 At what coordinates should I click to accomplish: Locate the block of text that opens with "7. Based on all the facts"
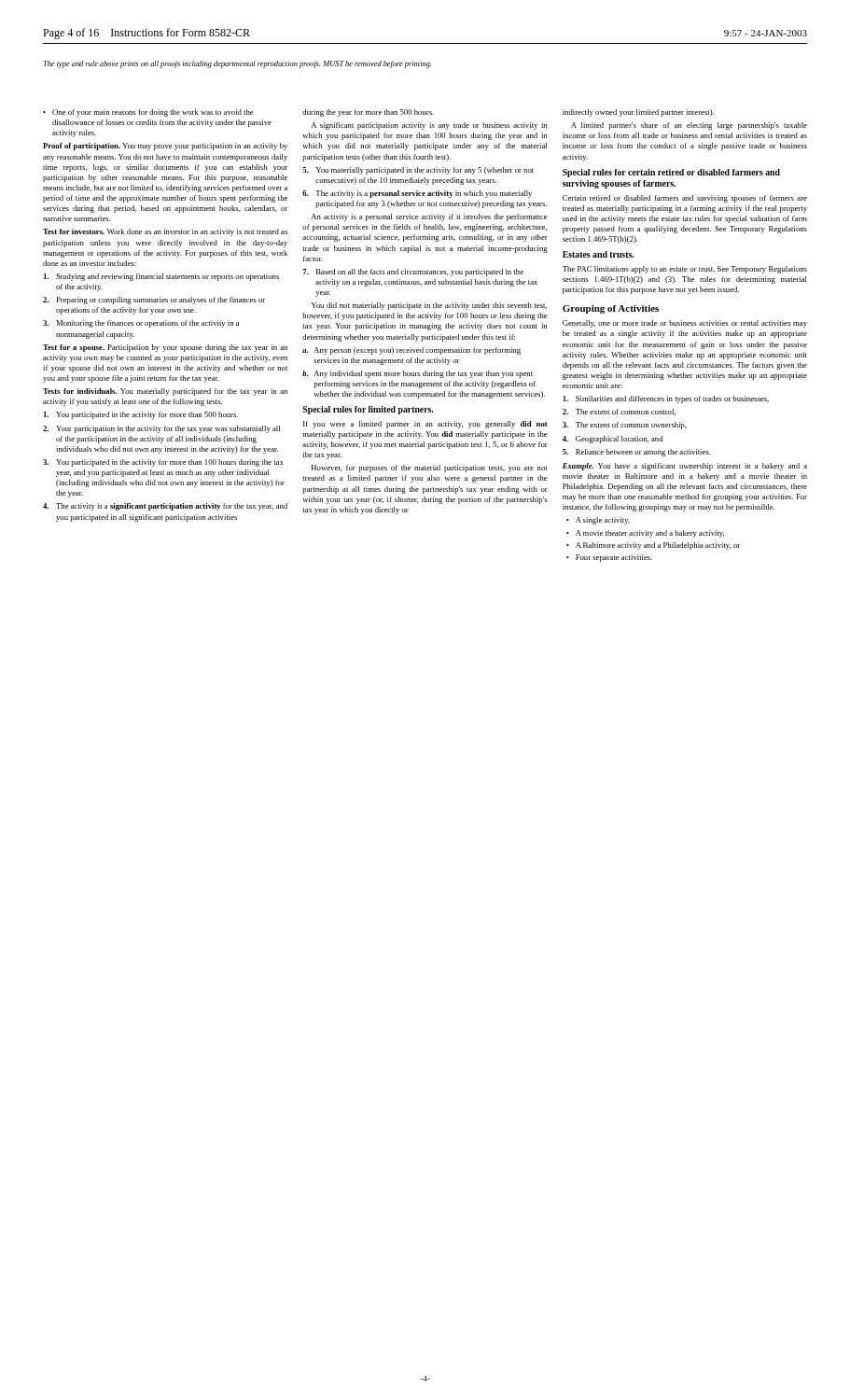point(425,282)
